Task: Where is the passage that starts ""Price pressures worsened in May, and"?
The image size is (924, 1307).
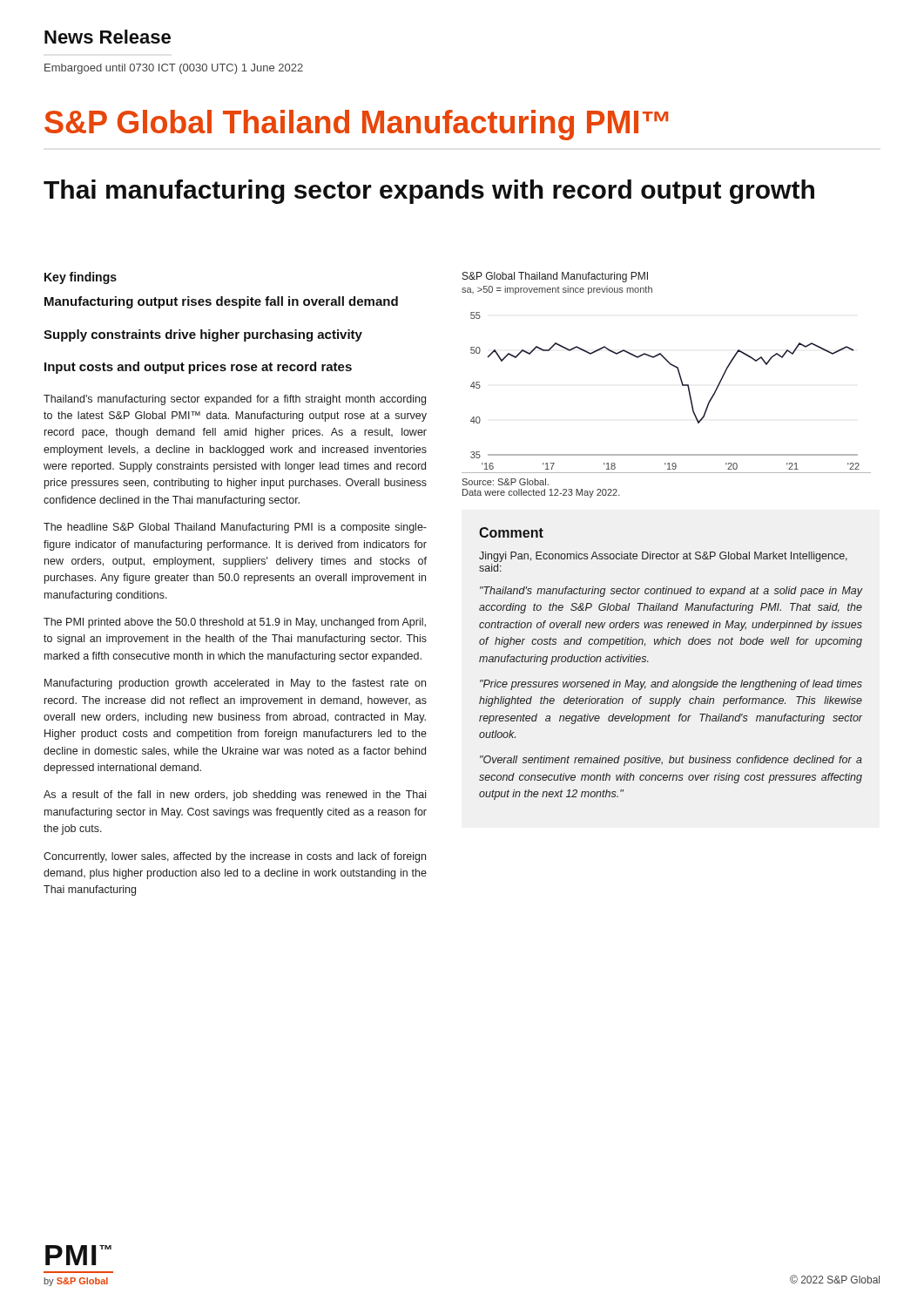Action: [671, 709]
